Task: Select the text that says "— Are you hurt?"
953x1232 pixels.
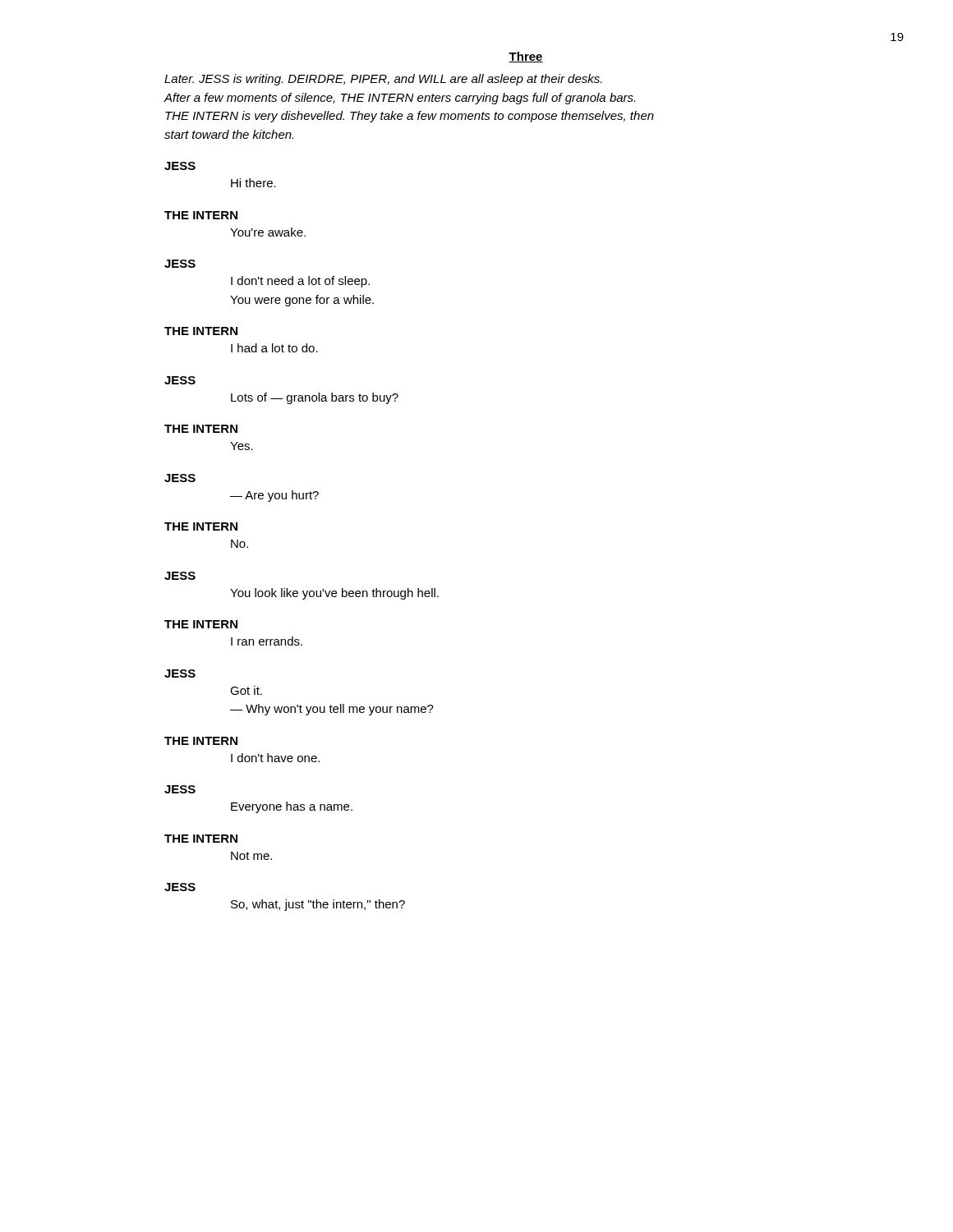Action: (x=275, y=494)
